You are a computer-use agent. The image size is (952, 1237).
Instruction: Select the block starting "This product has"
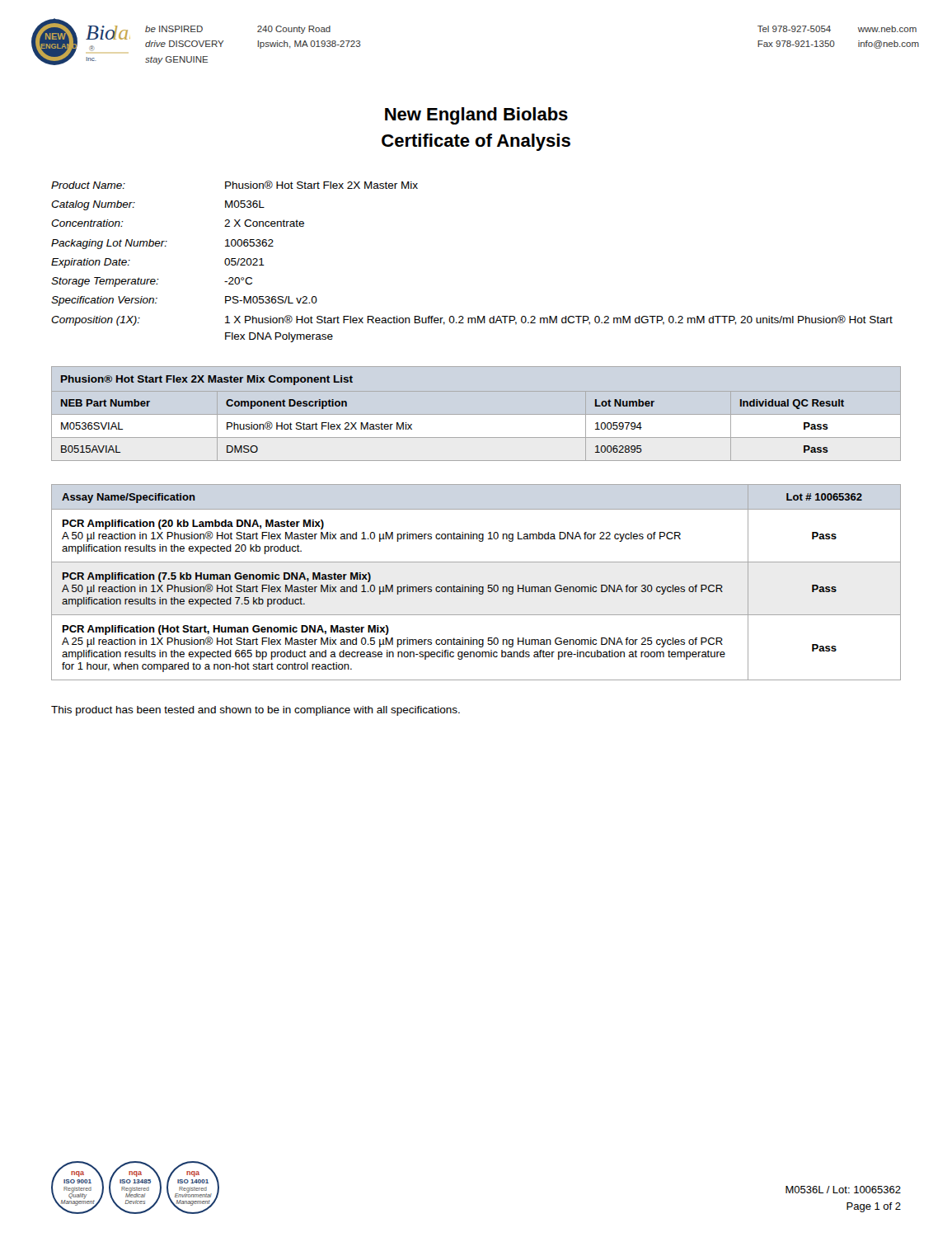click(x=256, y=710)
